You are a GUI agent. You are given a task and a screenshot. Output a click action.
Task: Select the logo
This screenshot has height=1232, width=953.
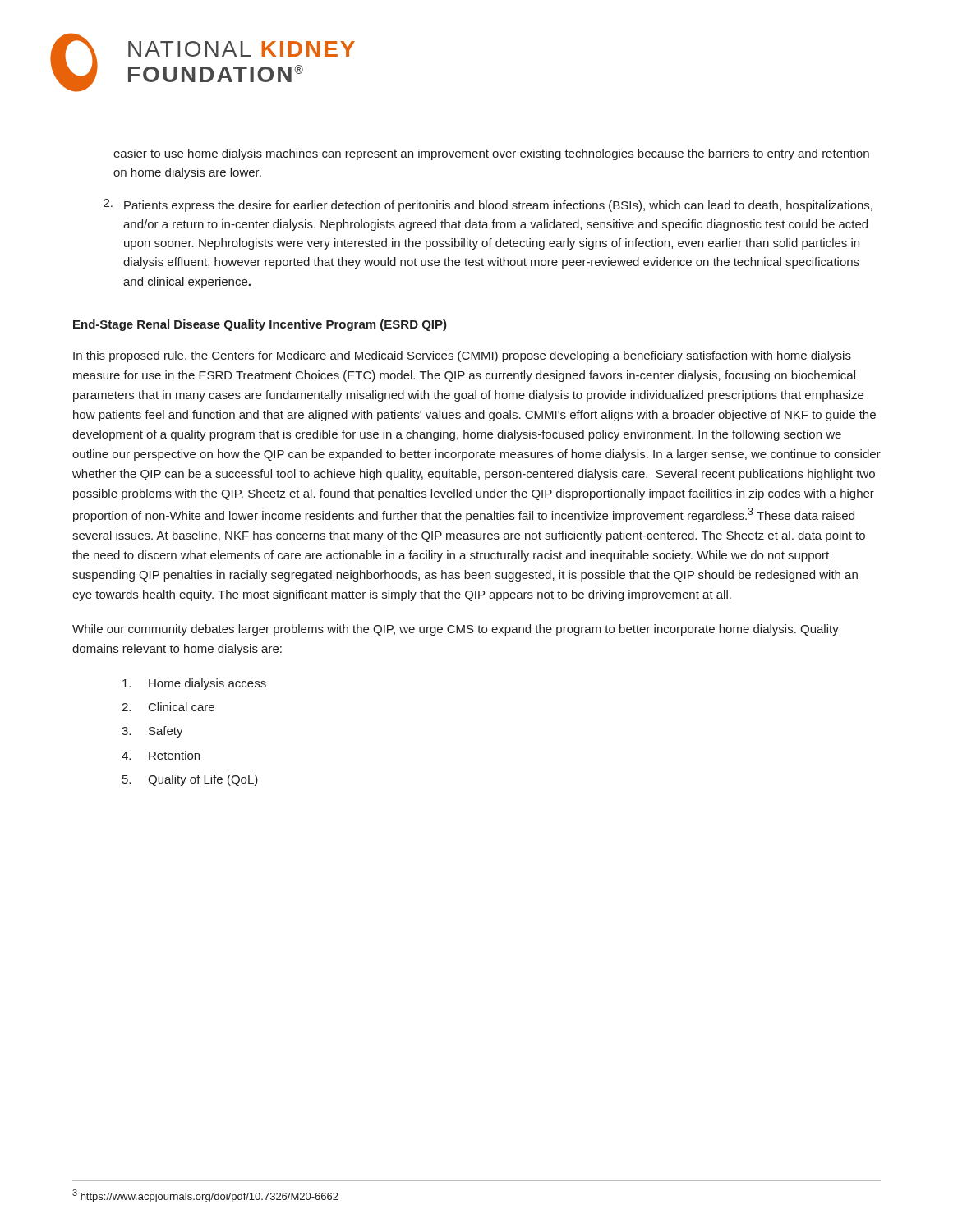click(x=203, y=62)
